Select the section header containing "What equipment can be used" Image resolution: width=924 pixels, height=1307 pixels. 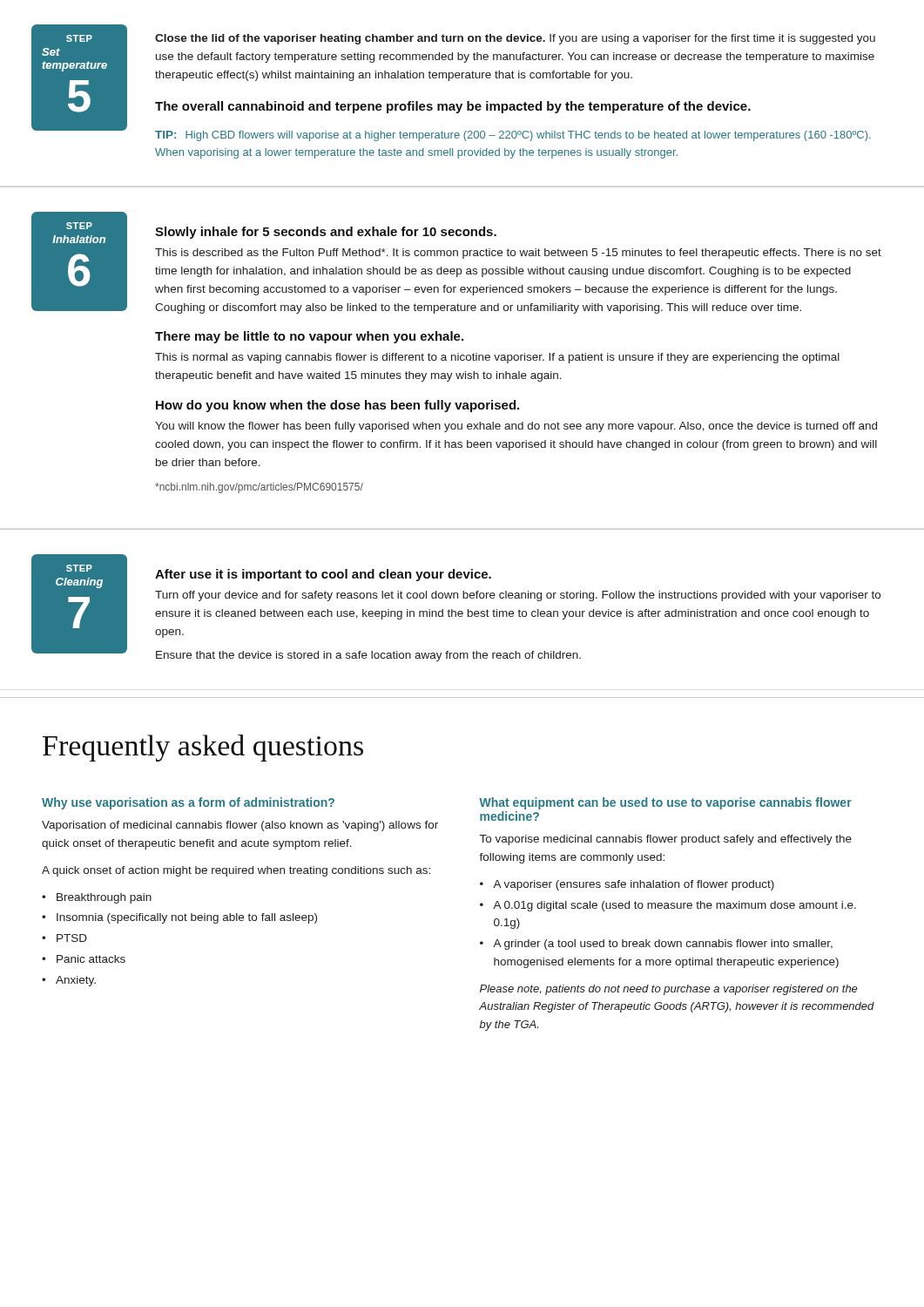[x=681, y=809]
